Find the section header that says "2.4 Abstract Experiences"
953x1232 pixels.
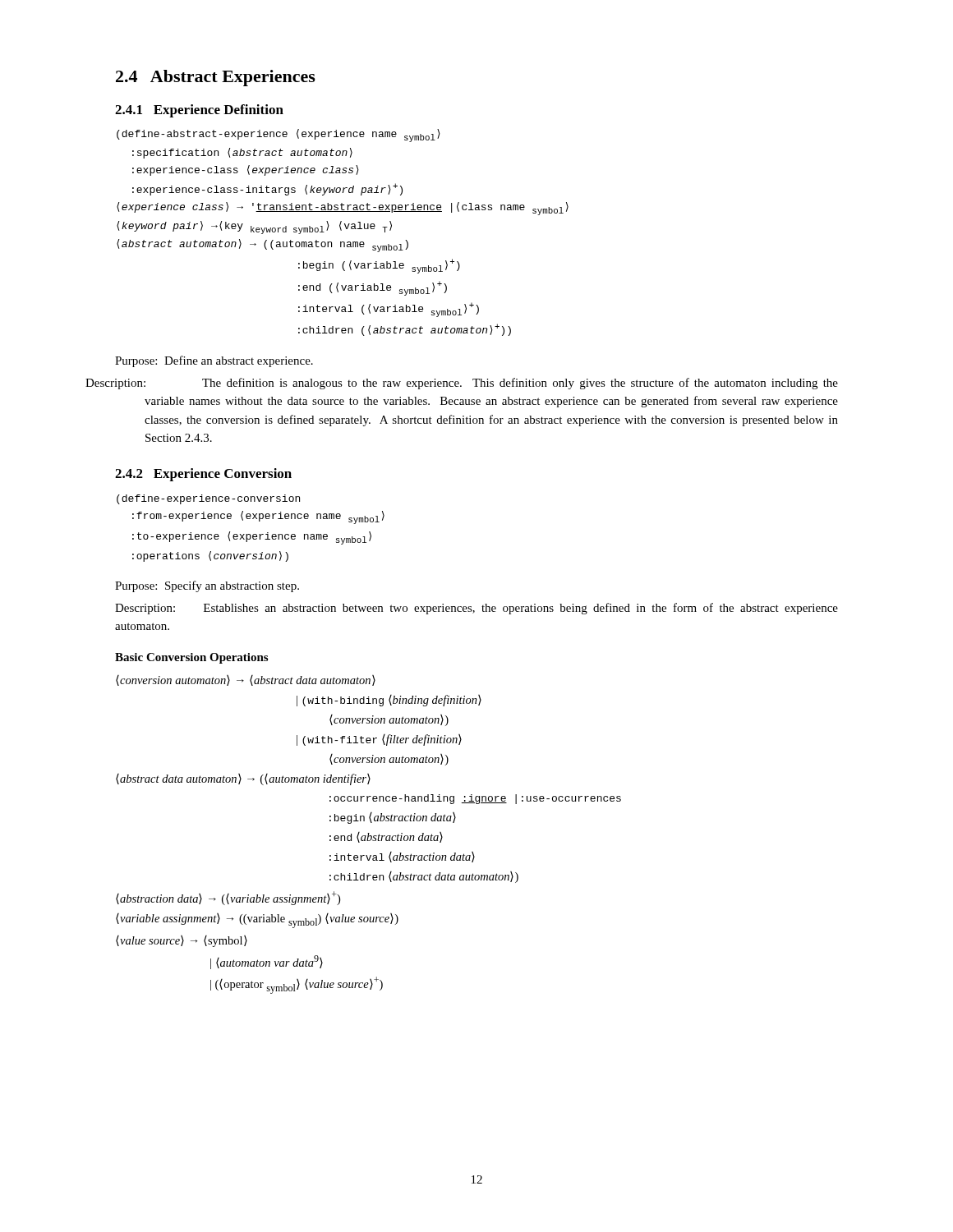point(216,78)
